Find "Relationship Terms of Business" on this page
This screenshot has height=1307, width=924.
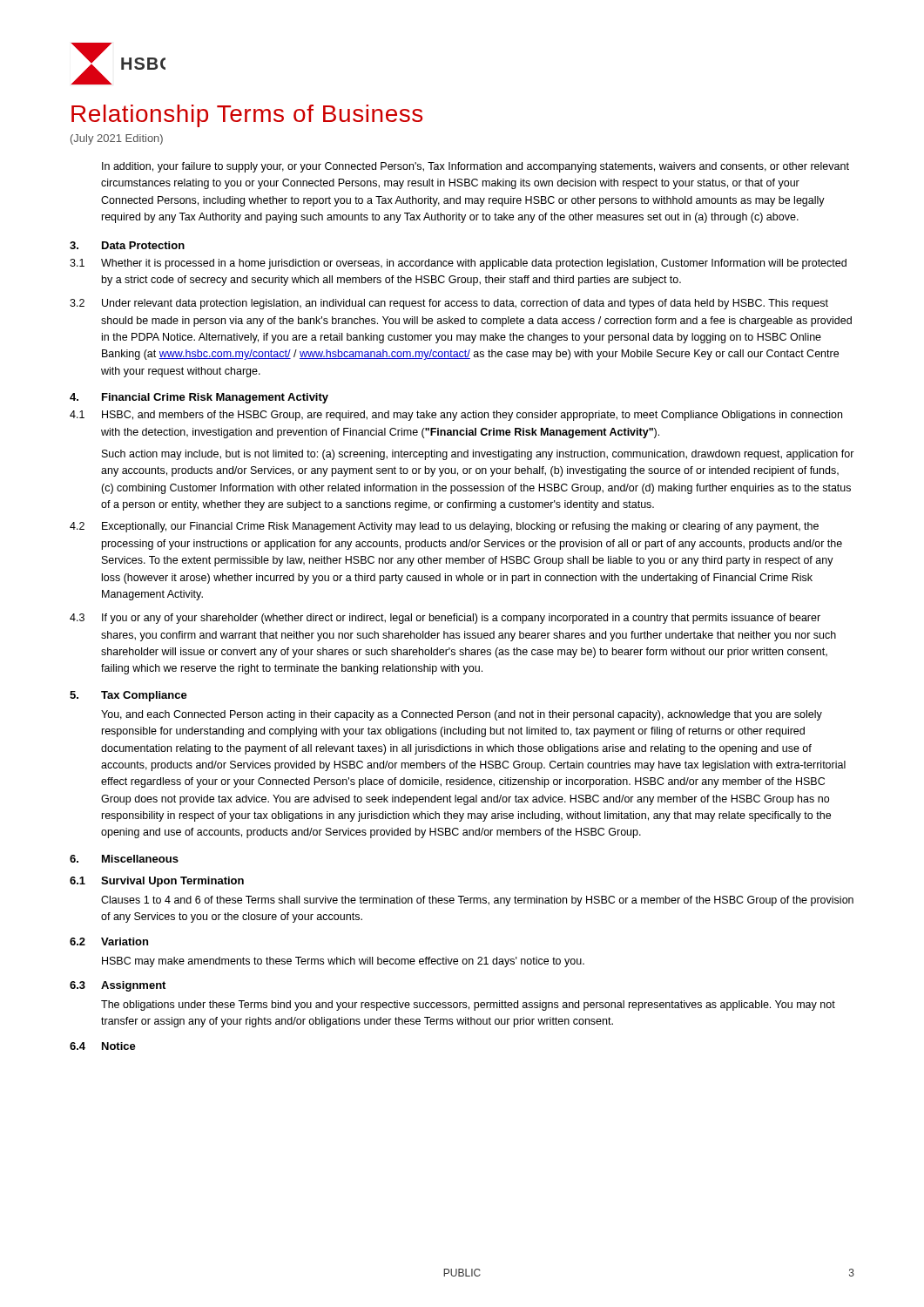(x=247, y=114)
